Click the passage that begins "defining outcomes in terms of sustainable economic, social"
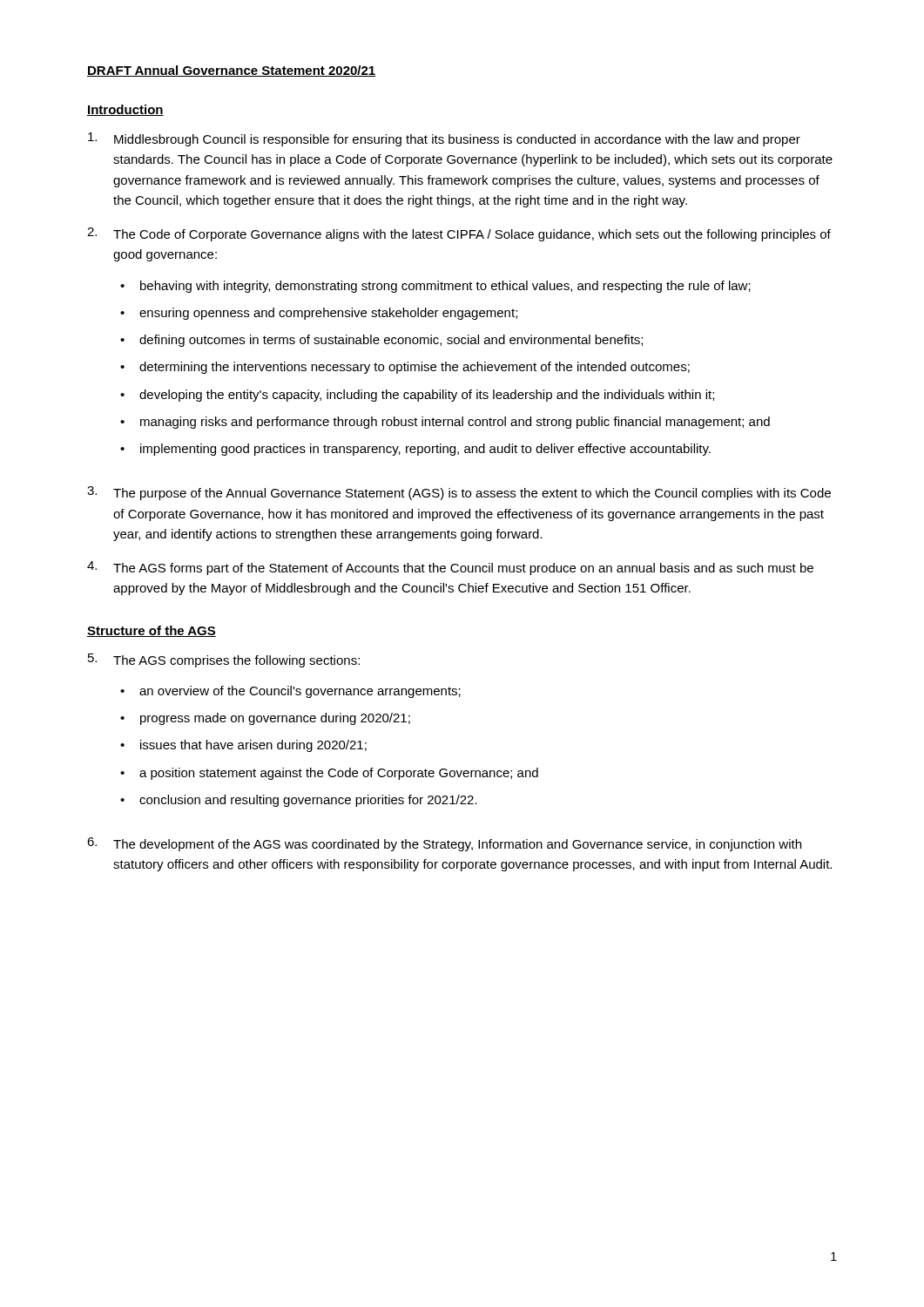This screenshot has width=924, height=1307. [x=392, y=339]
